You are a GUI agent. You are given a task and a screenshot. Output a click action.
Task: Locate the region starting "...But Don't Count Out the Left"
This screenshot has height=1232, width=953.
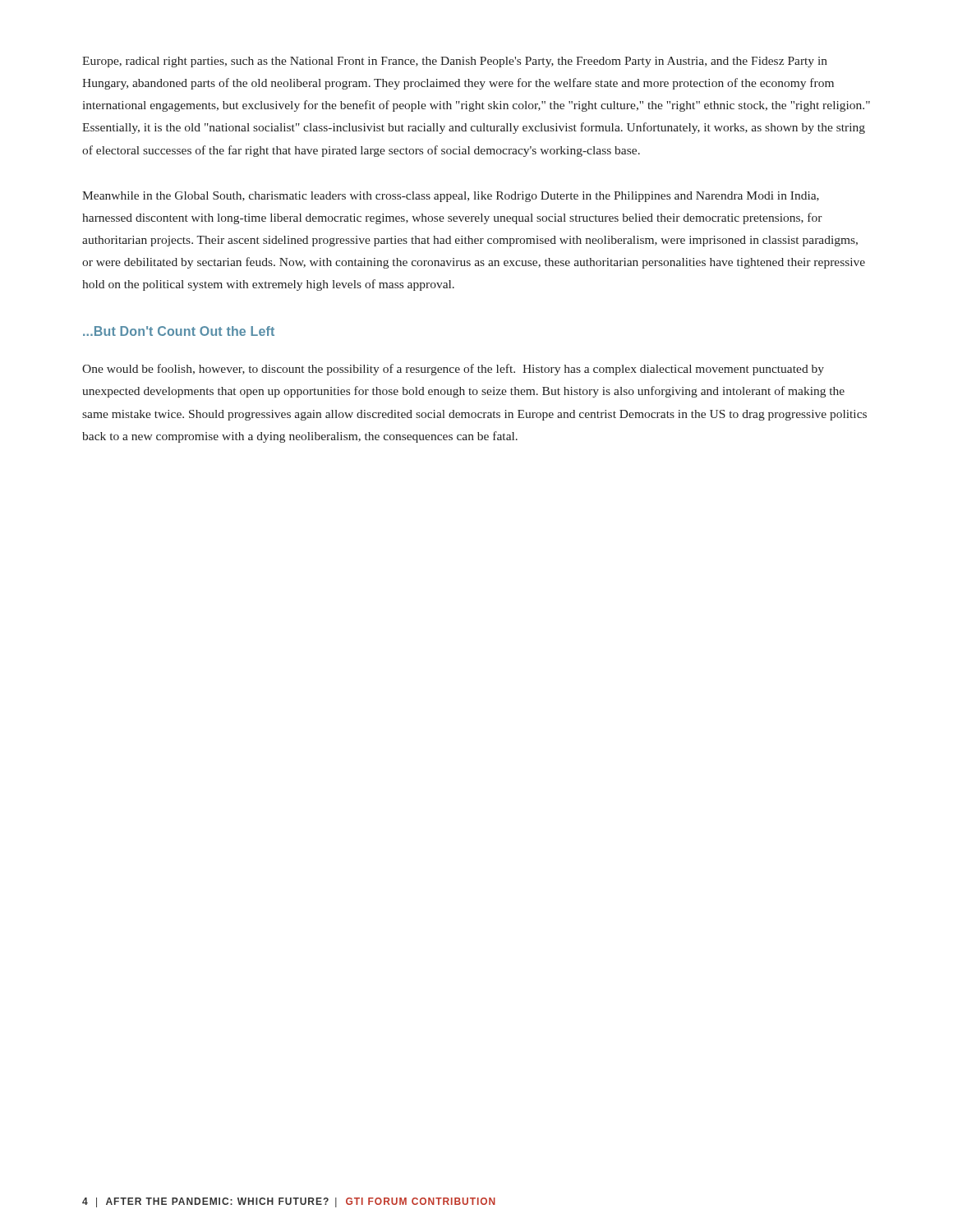click(x=178, y=332)
